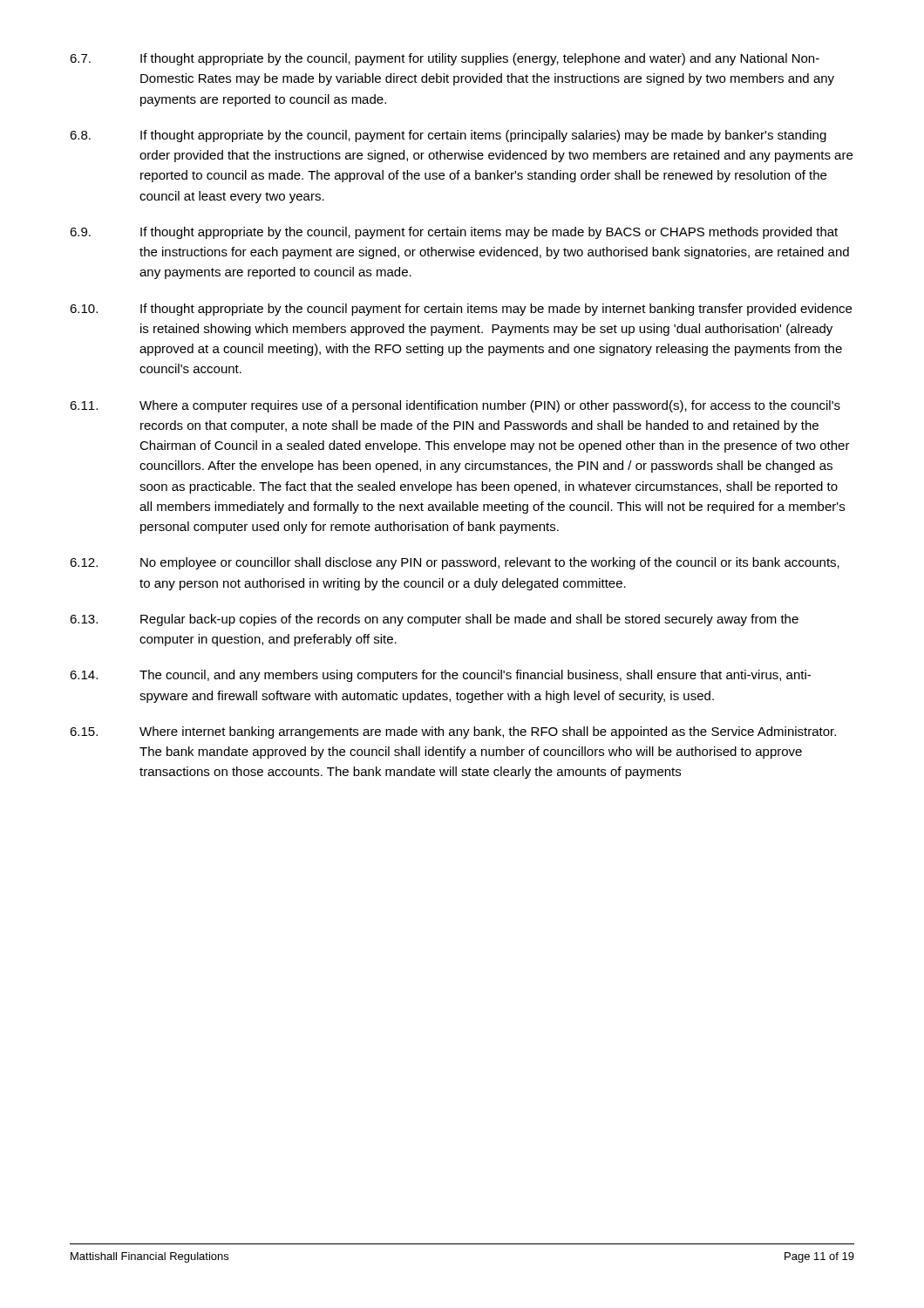Click on the list item that reads "6.7. If thought appropriate by the"

[462, 78]
